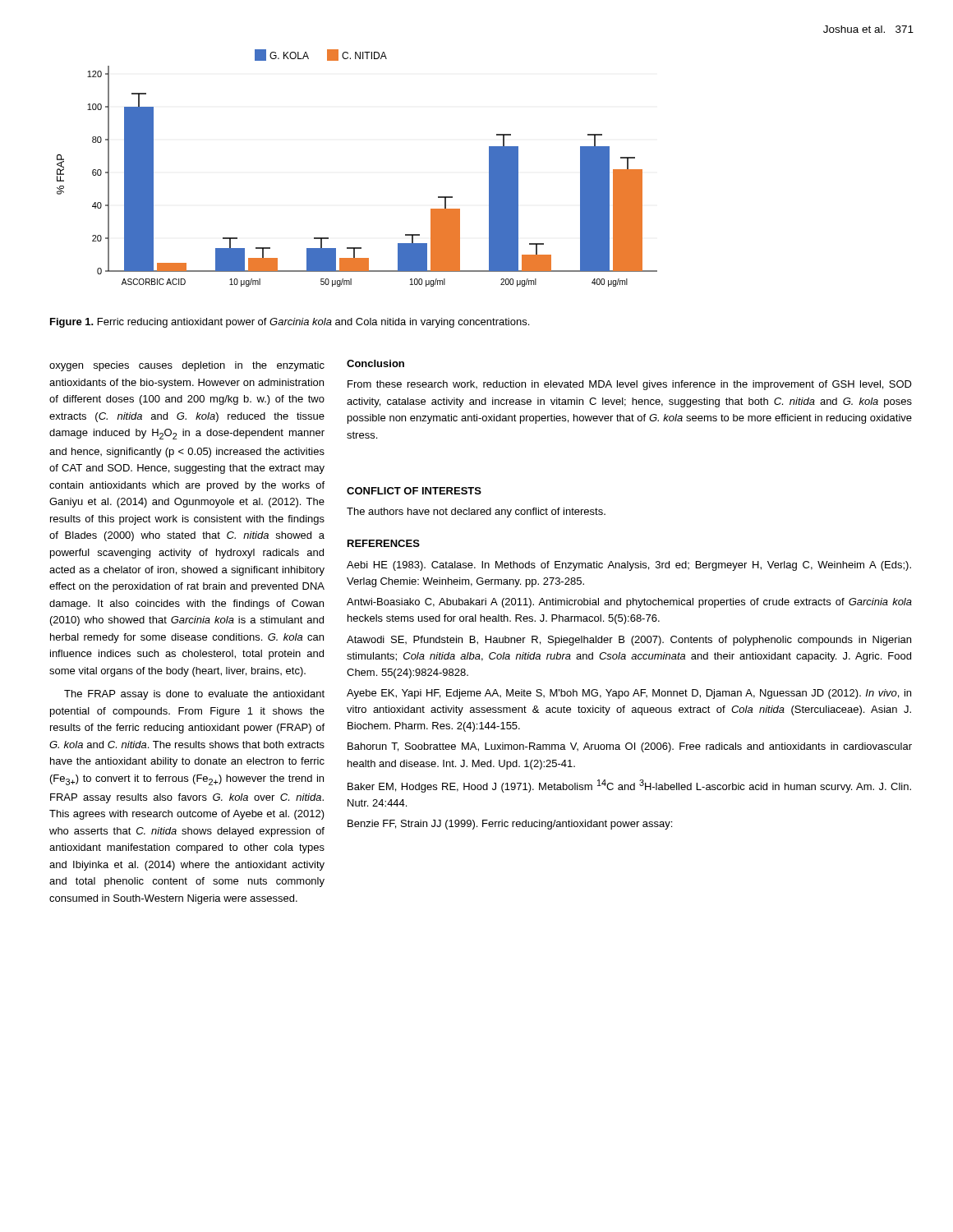Point to the region starting "Bahorun T, Soobrattee MA,"
Image resolution: width=953 pixels, height=1232 pixels.
(629, 755)
